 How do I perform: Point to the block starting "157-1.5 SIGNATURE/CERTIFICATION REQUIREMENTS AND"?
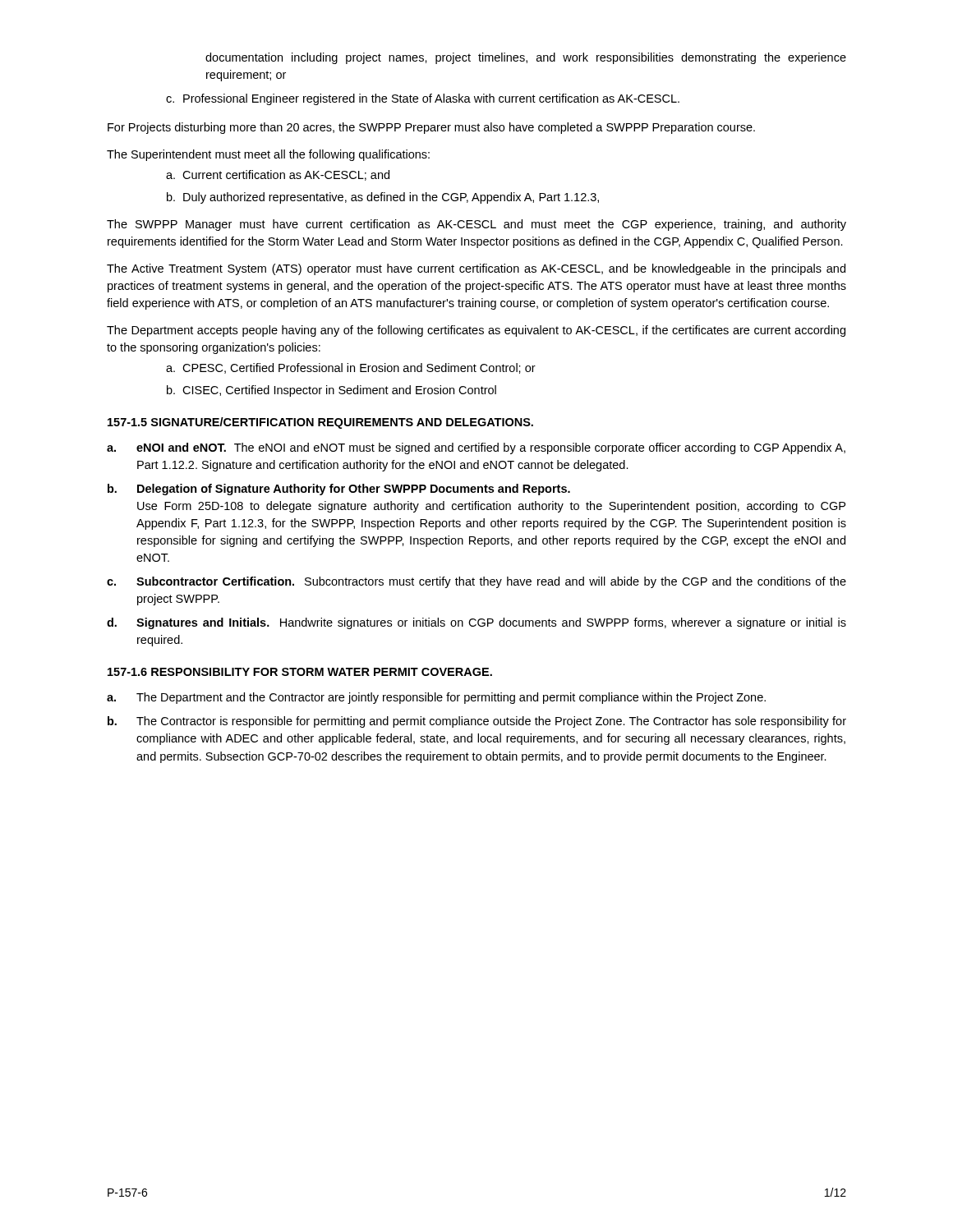tap(476, 423)
